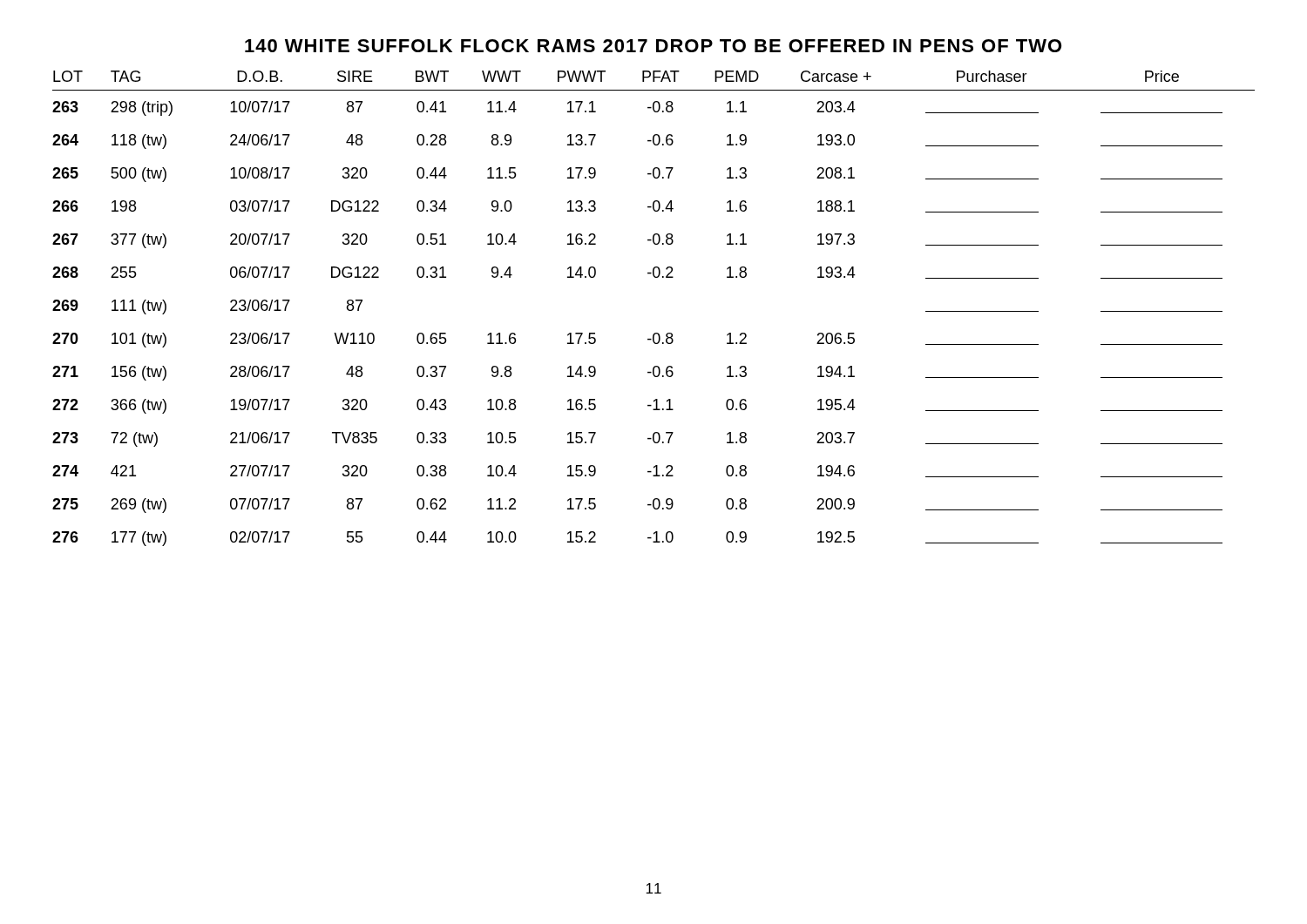Screen dimensions: 924x1307
Task: Locate the text block starting "140 WHITE SUFFOLK"
Action: [654, 46]
